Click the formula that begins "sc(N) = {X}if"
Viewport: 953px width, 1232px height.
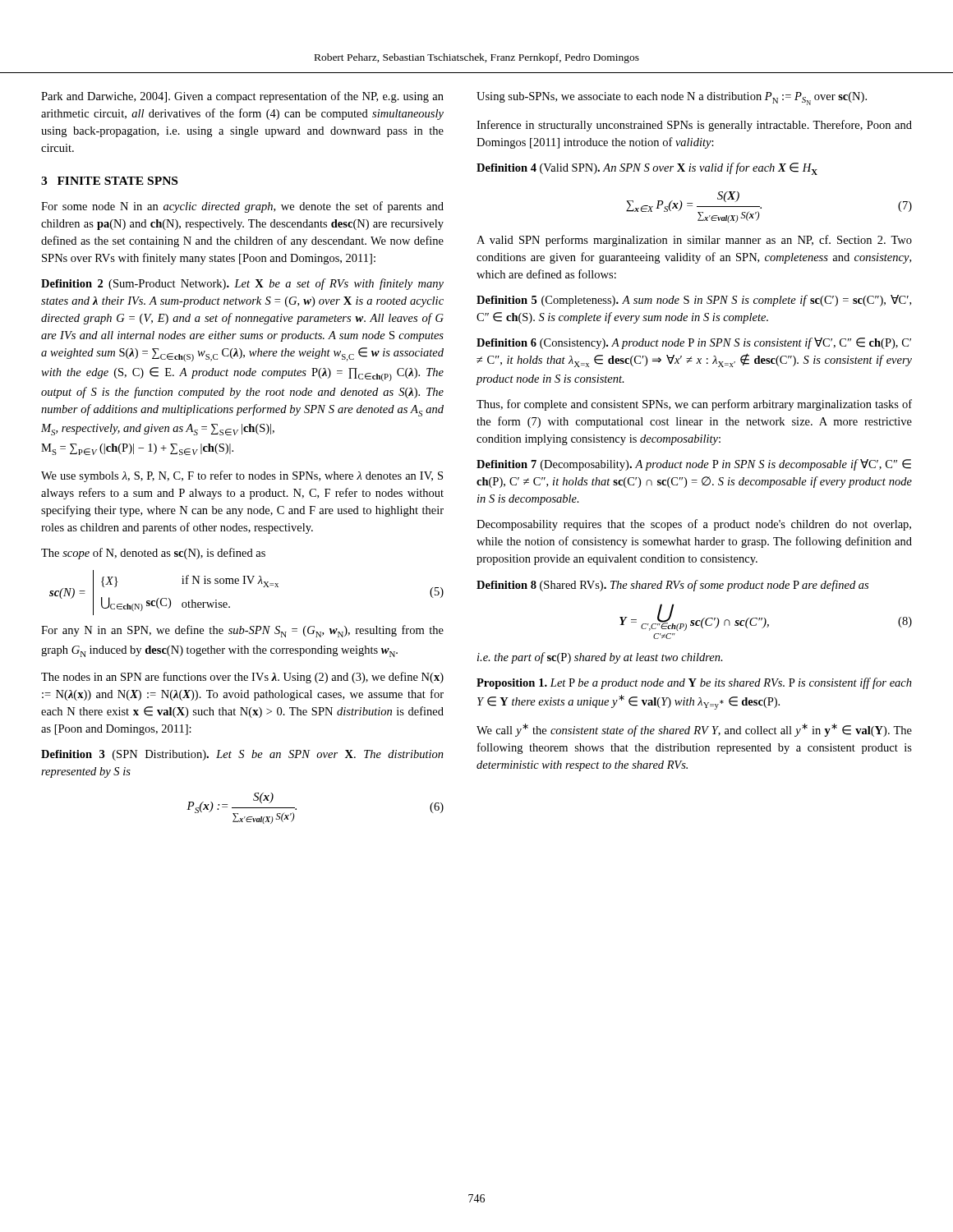(x=246, y=592)
